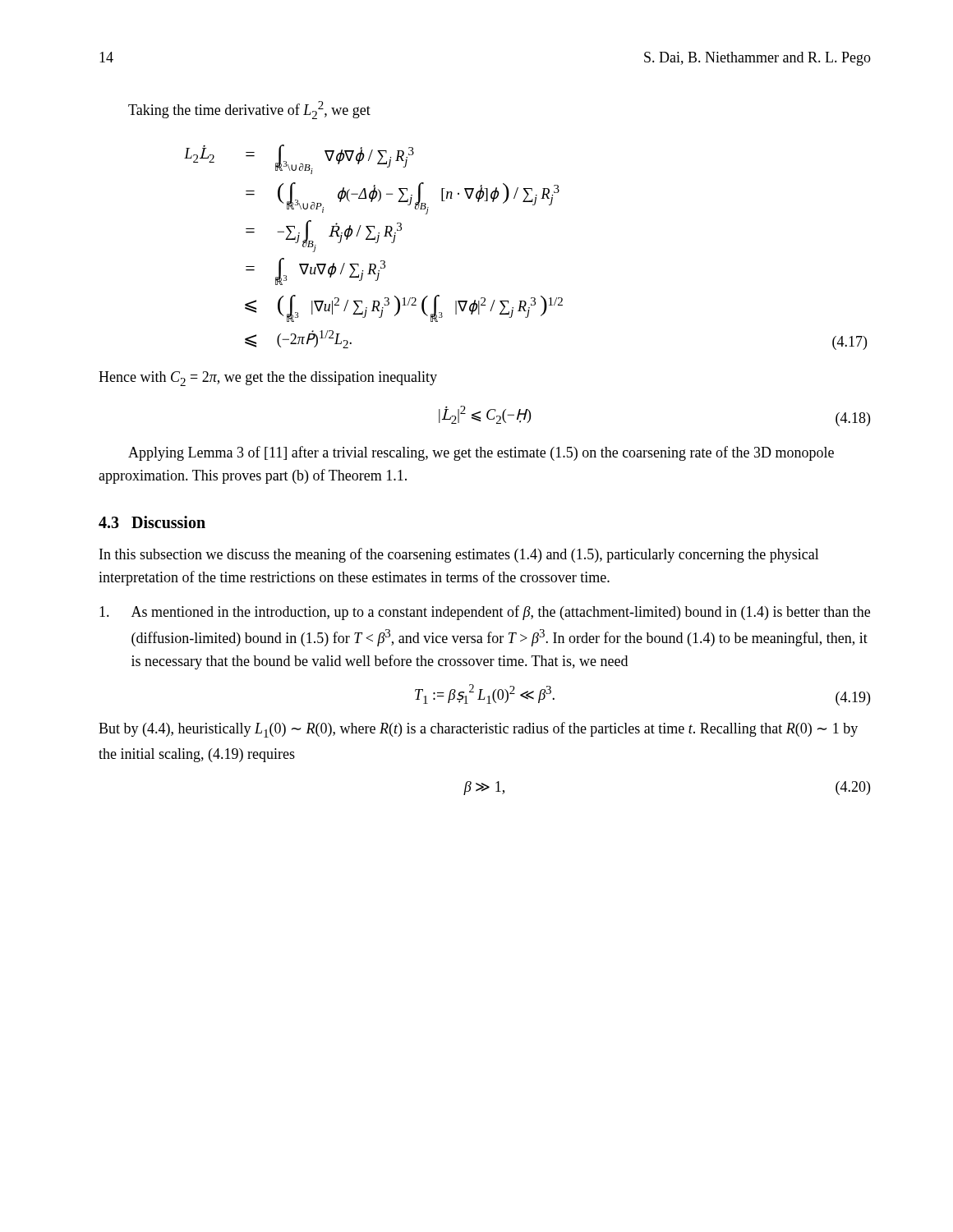The width and height of the screenshot is (953, 1232).
Task: Find the block on this page that starts "As mentioned in the introduction, up to a"
Action: click(485, 637)
